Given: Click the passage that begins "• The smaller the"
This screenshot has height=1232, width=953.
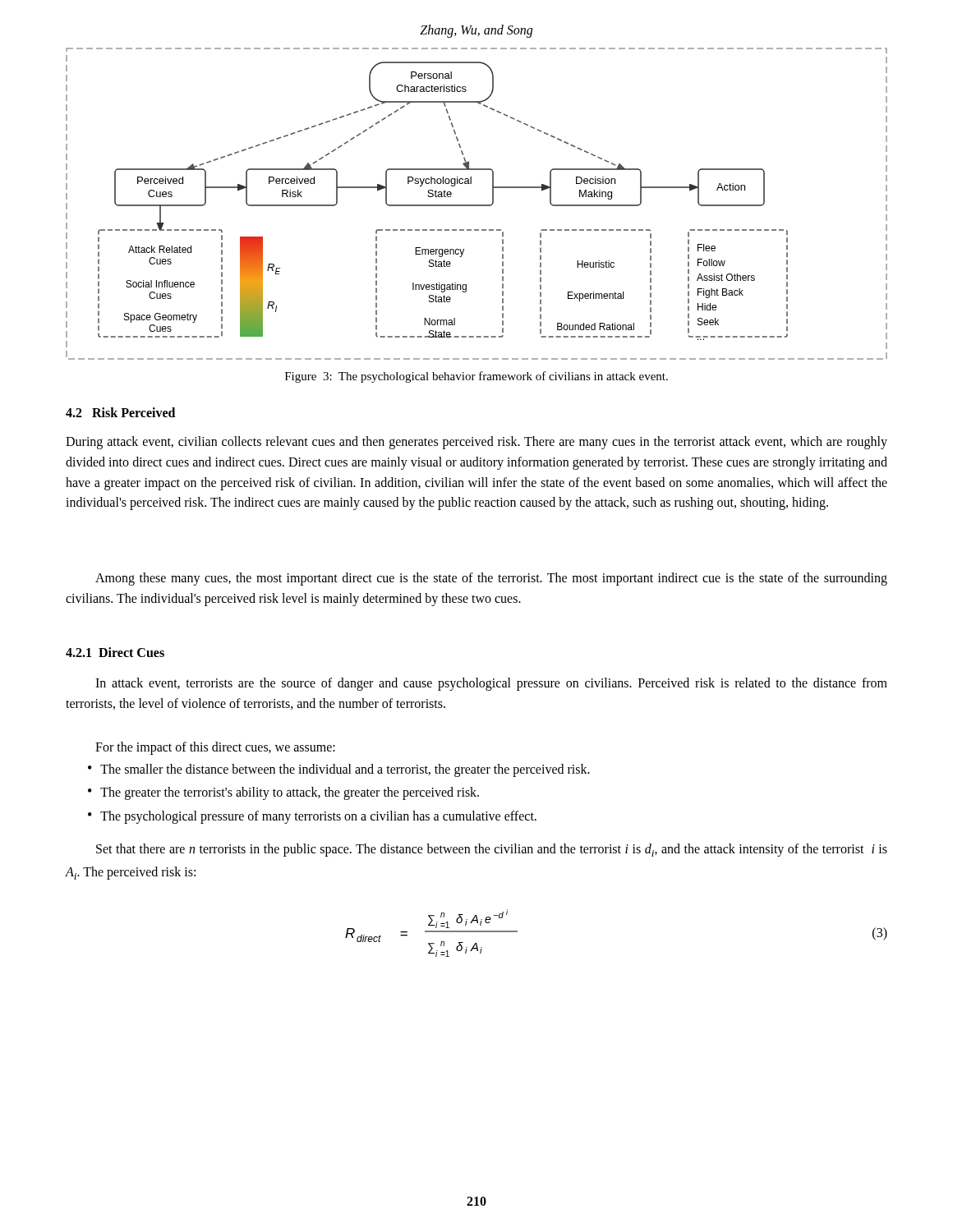Looking at the screenshot, I should coord(339,770).
